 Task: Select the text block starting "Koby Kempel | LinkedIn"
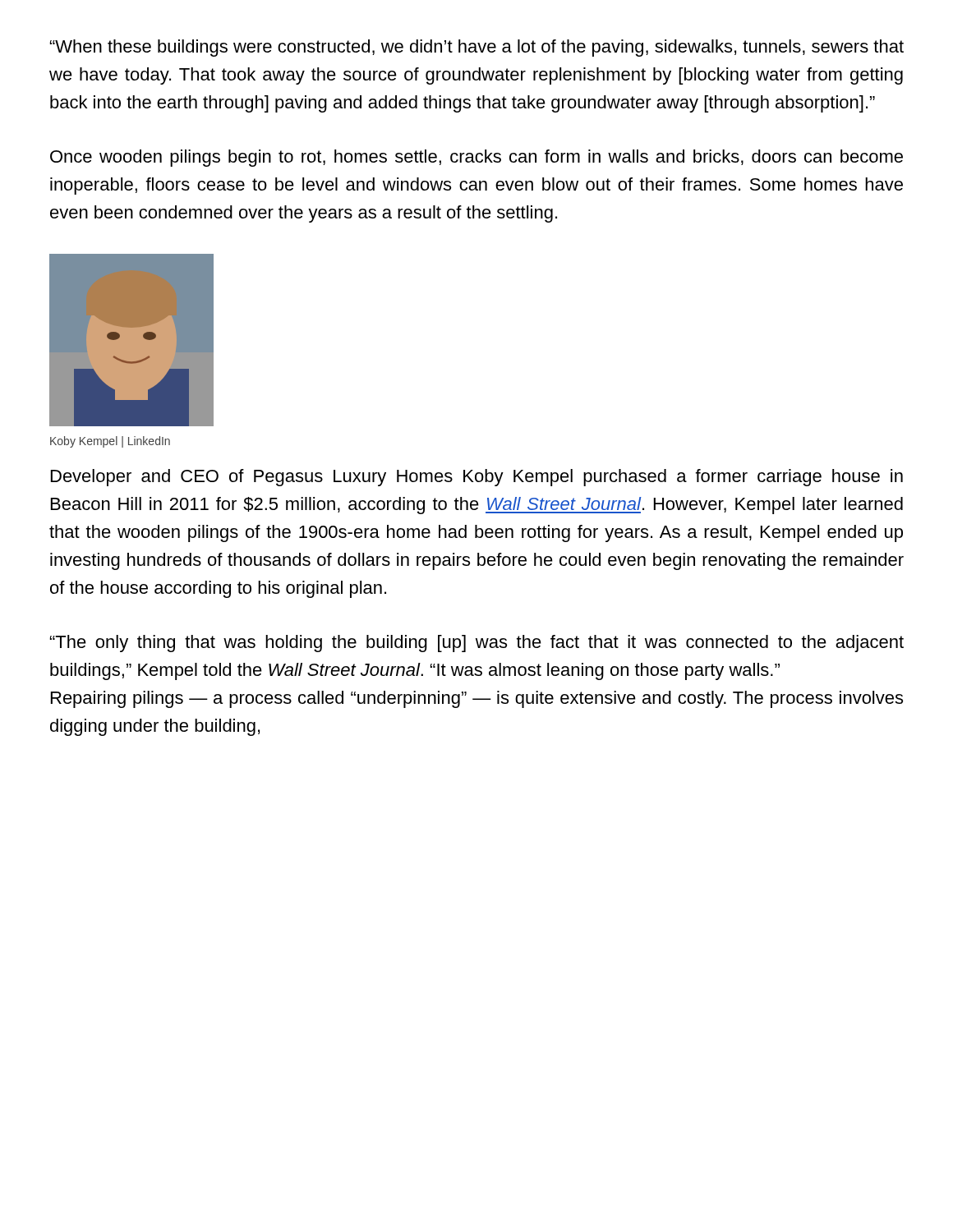coord(110,441)
